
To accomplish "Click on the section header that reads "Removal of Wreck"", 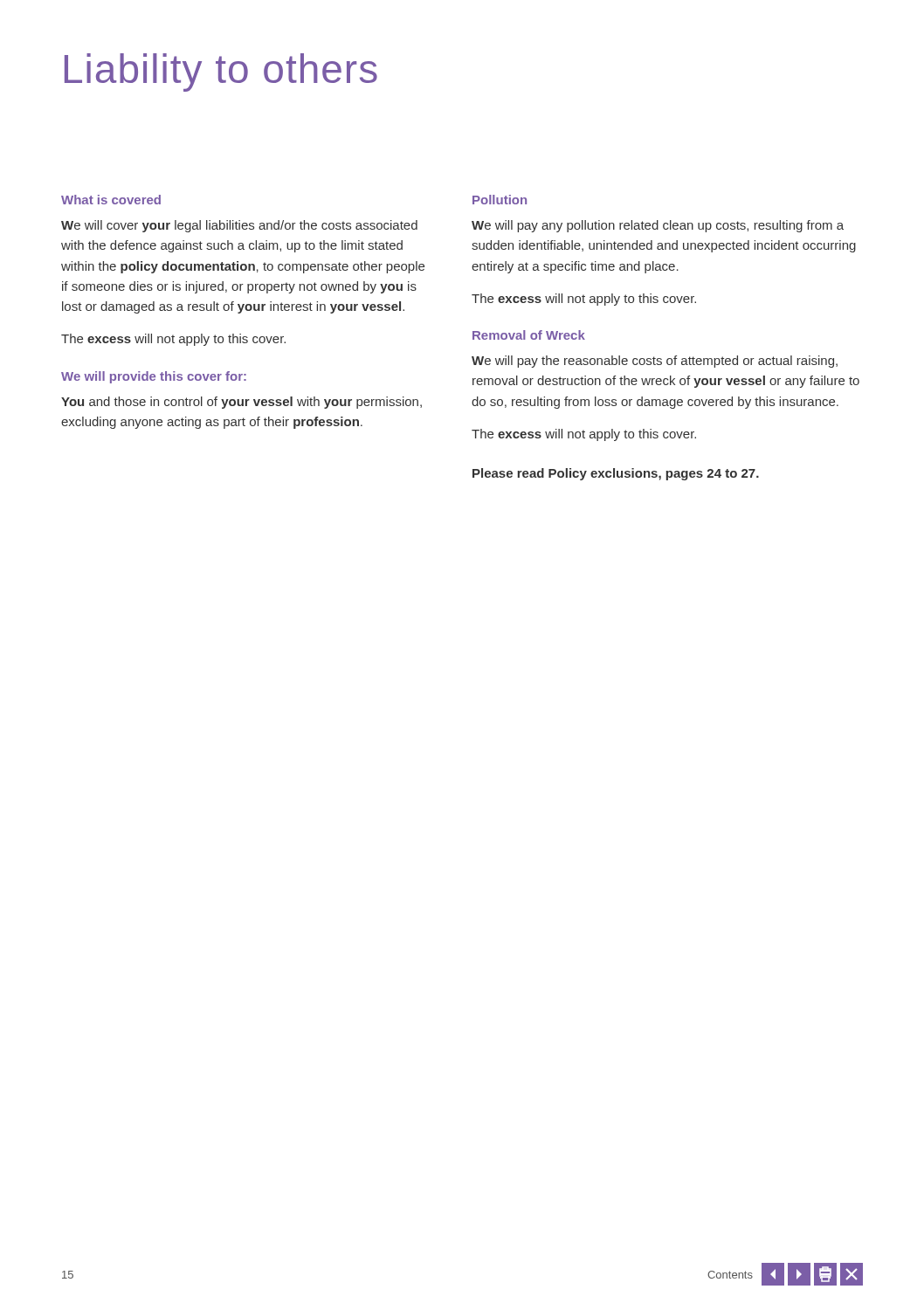I will 528,335.
